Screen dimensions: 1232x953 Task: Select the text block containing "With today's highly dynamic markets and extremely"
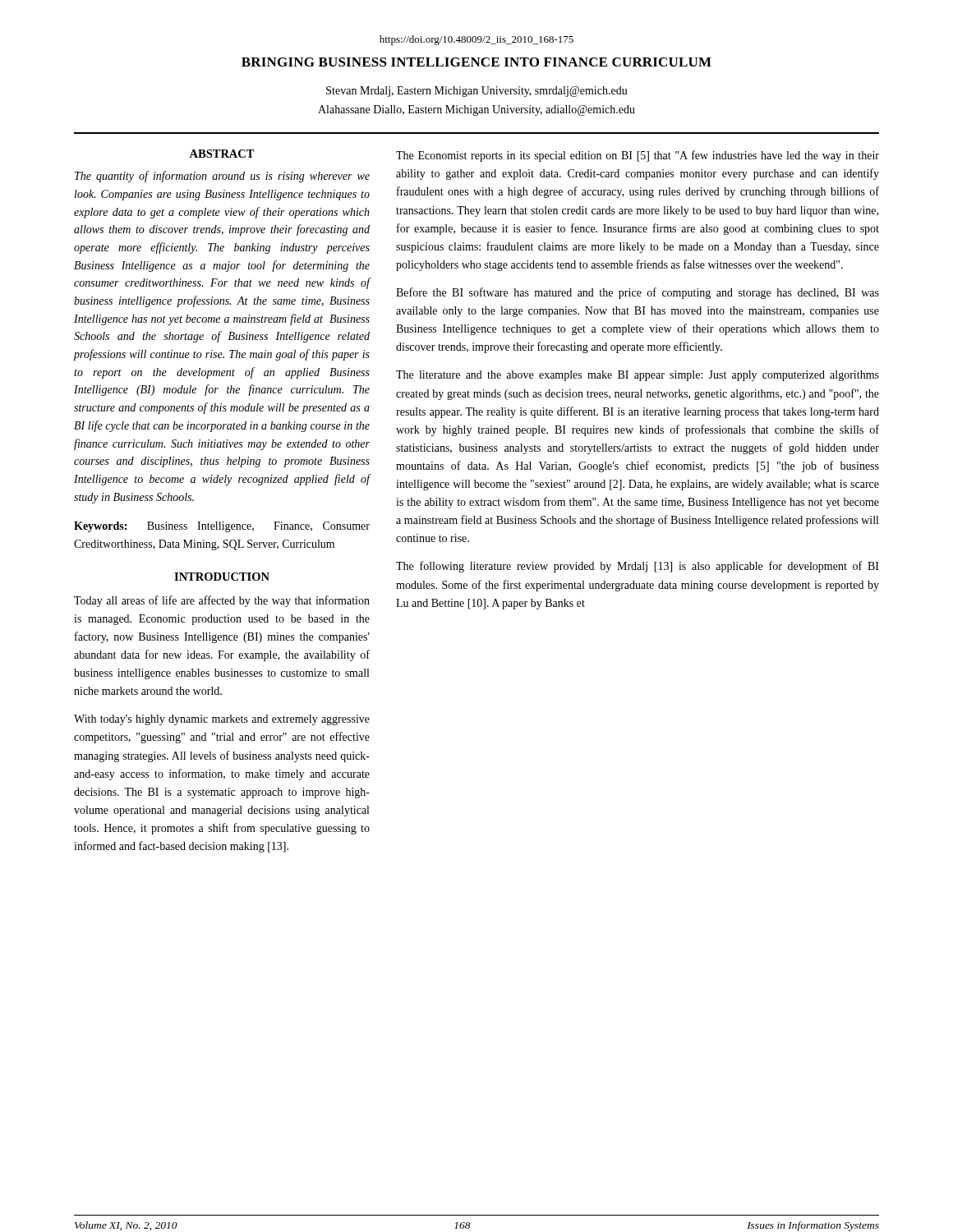point(222,783)
